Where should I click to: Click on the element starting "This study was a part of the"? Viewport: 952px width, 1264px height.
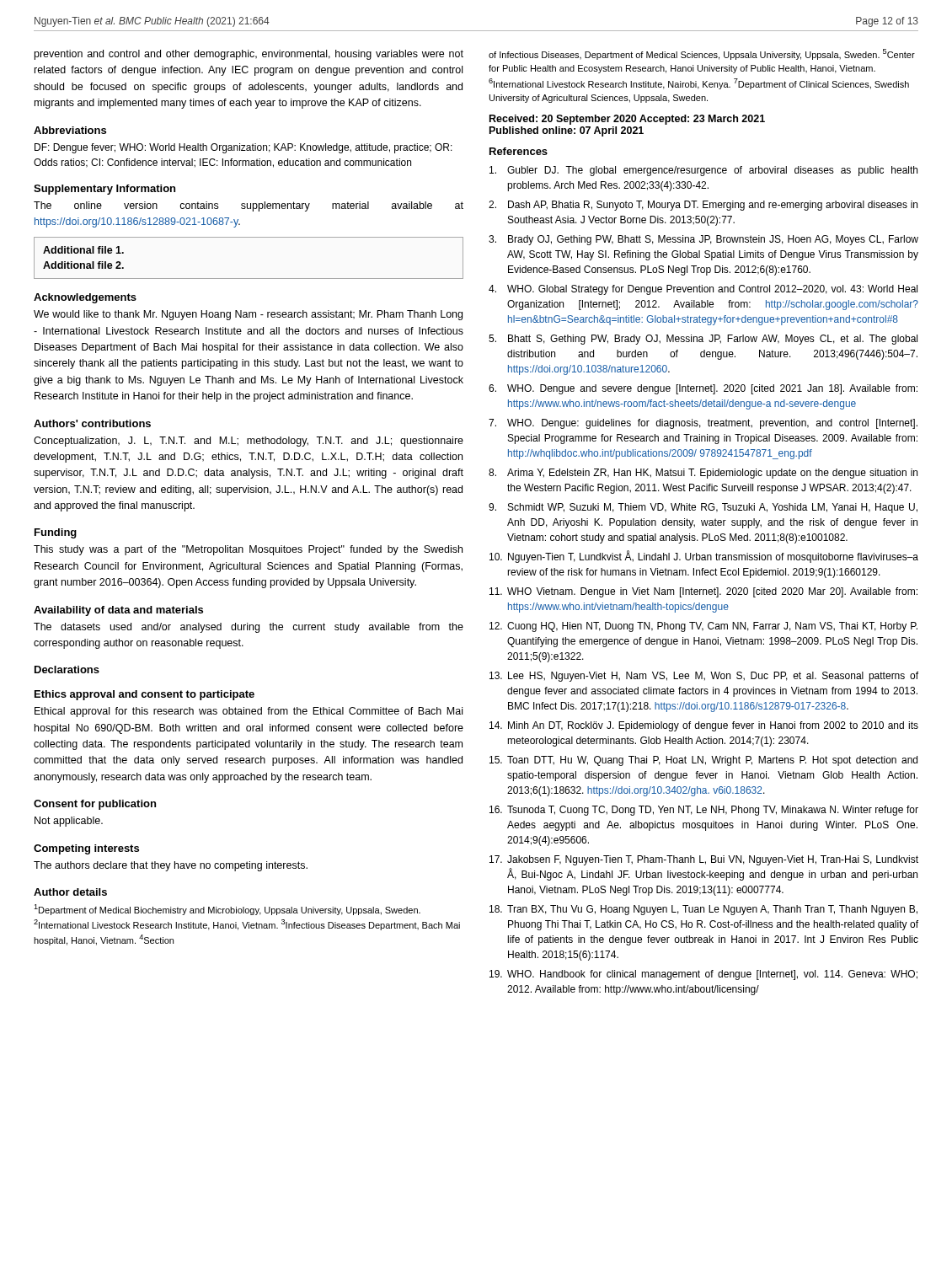coord(249,566)
